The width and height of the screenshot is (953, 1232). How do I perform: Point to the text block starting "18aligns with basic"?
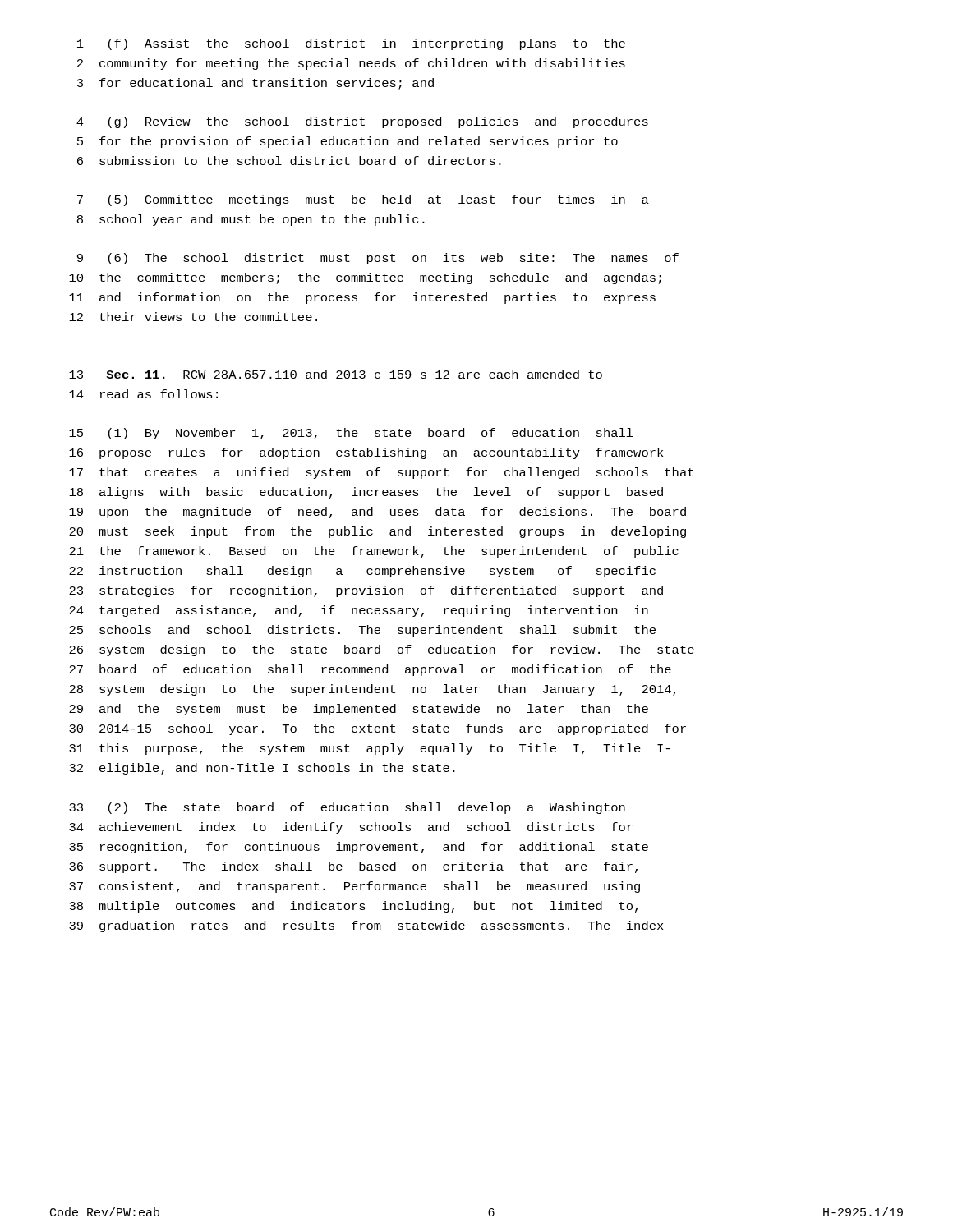coord(476,493)
